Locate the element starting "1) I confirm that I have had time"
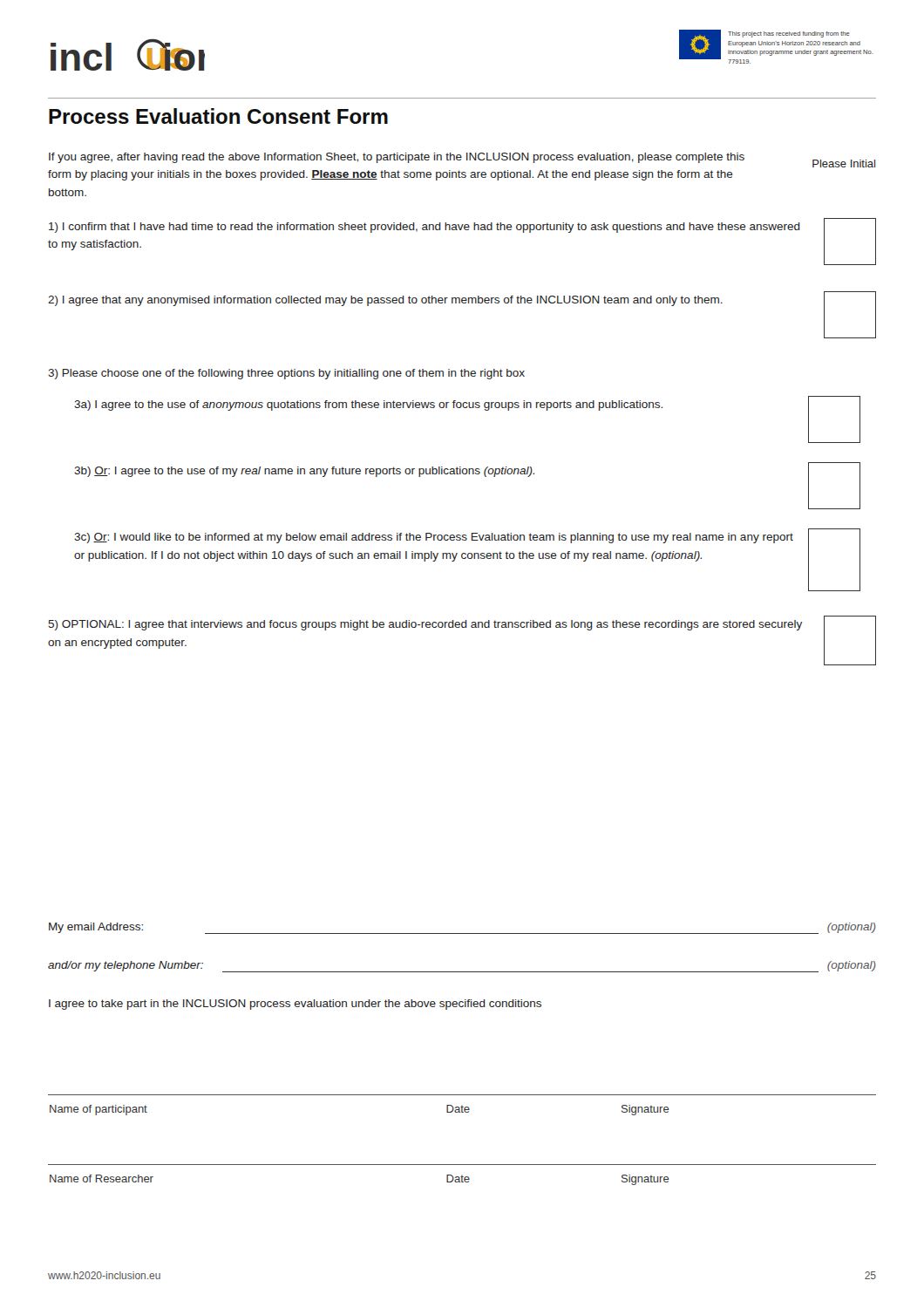This screenshot has height=1308, width=924. tap(424, 235)
